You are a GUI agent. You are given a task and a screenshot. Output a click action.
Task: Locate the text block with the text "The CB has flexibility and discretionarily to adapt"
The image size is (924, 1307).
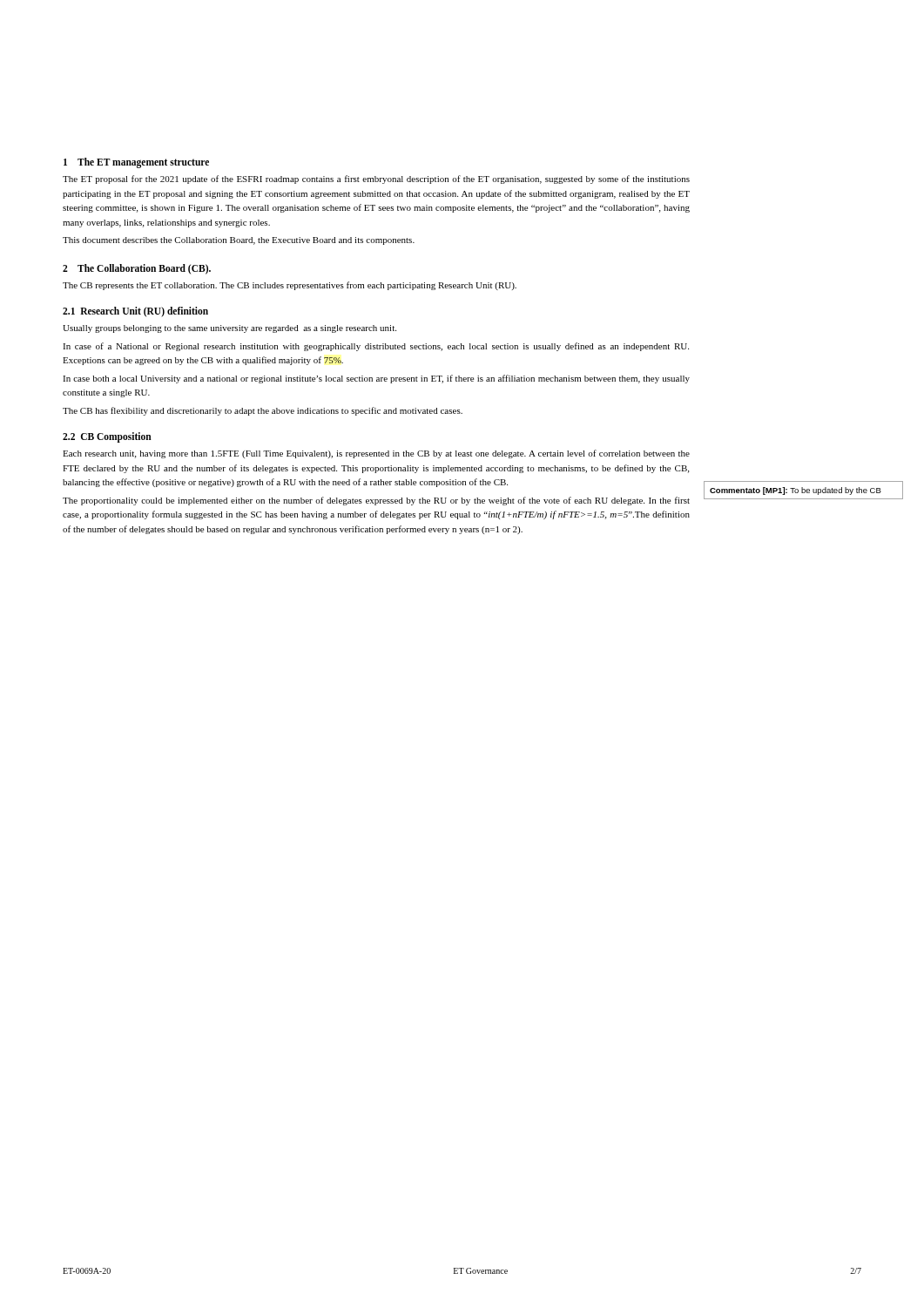263,410
